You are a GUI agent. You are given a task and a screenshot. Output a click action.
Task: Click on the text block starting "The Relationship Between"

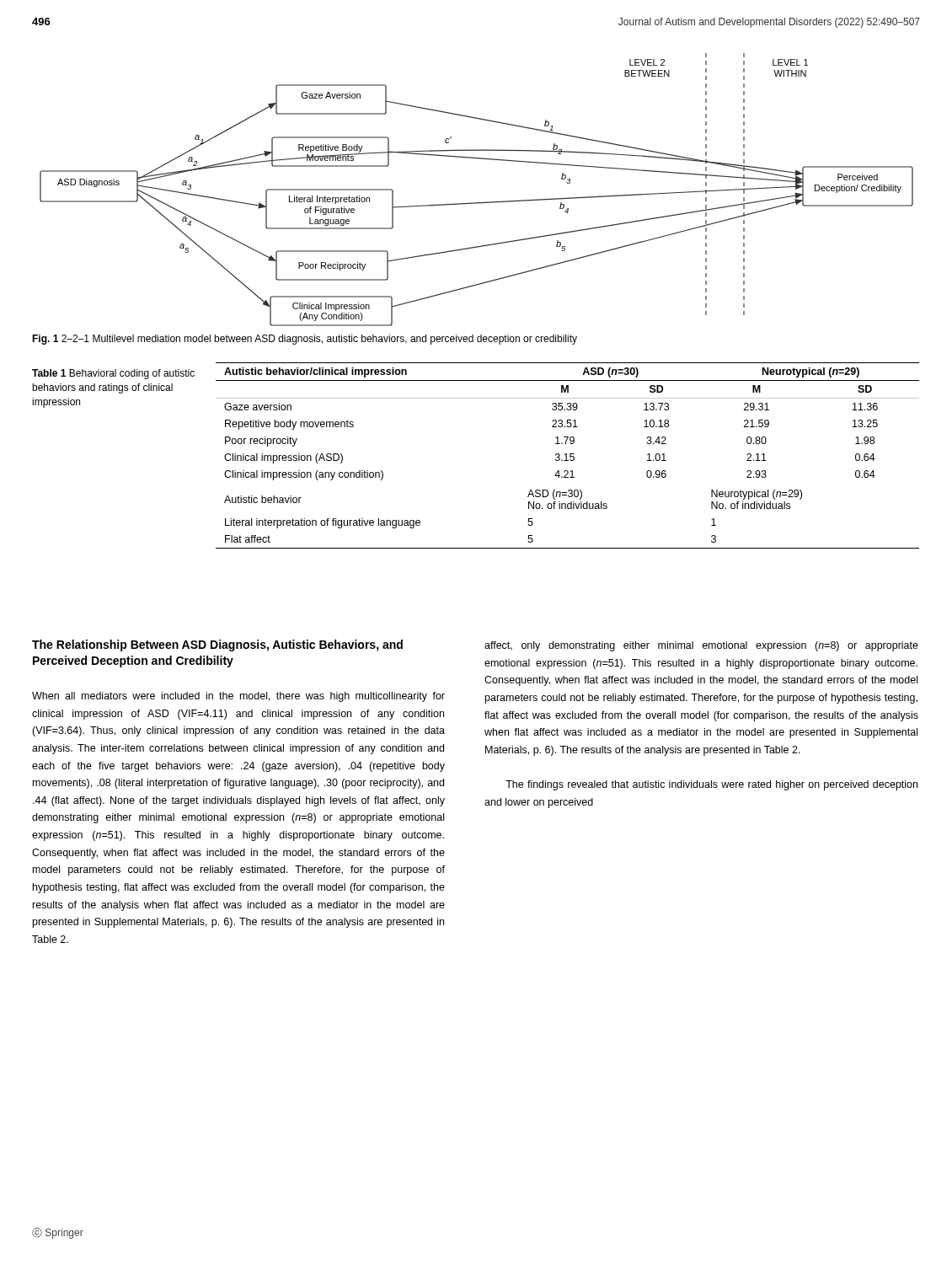[x=218, y=653]
